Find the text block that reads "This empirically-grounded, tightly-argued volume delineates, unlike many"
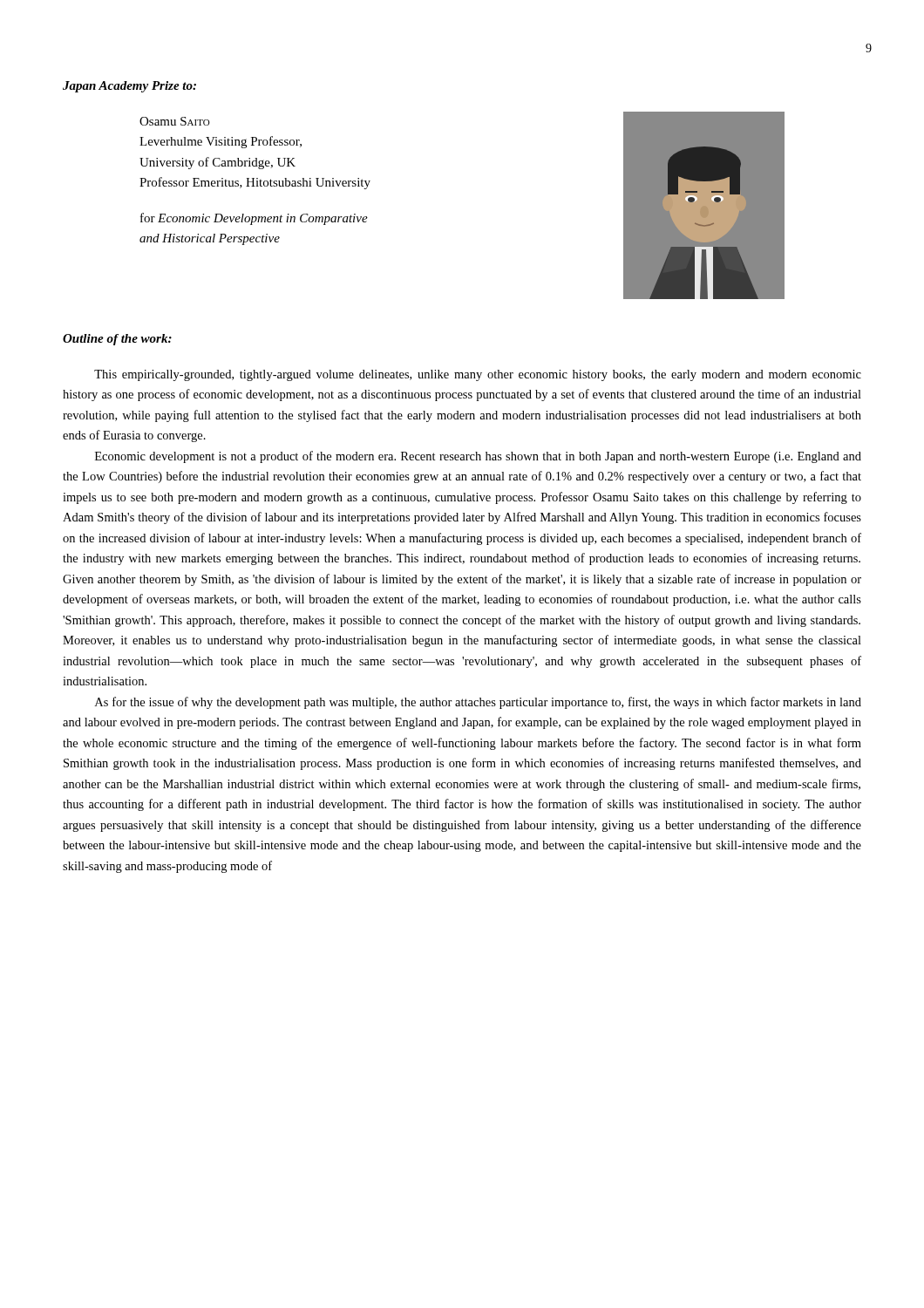Viewport: 924px width, 1308px height. tap(462, 621)
